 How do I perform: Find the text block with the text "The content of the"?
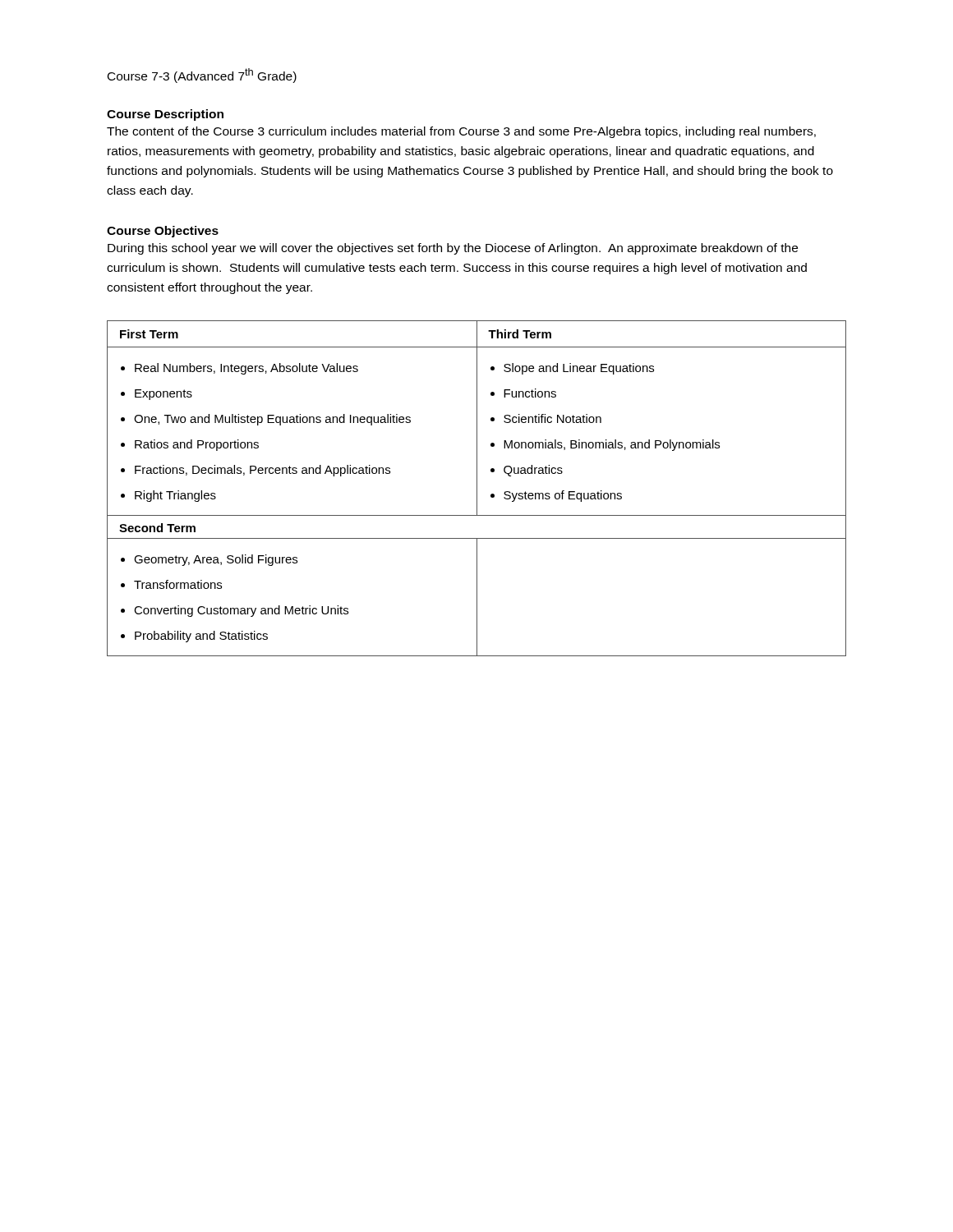(x=470, y=161)
